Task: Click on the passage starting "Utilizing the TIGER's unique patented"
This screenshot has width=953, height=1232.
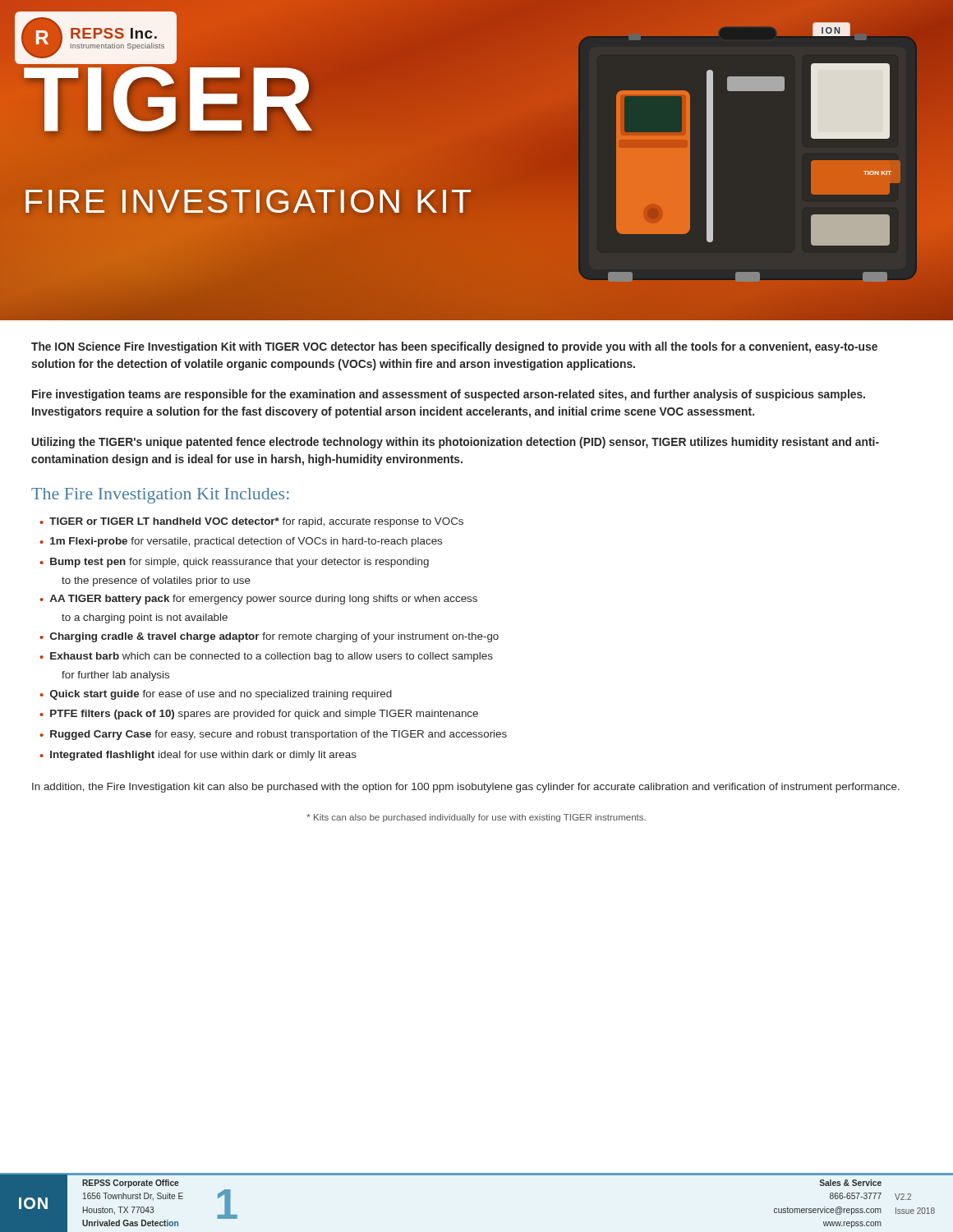Action: [455, 451]
